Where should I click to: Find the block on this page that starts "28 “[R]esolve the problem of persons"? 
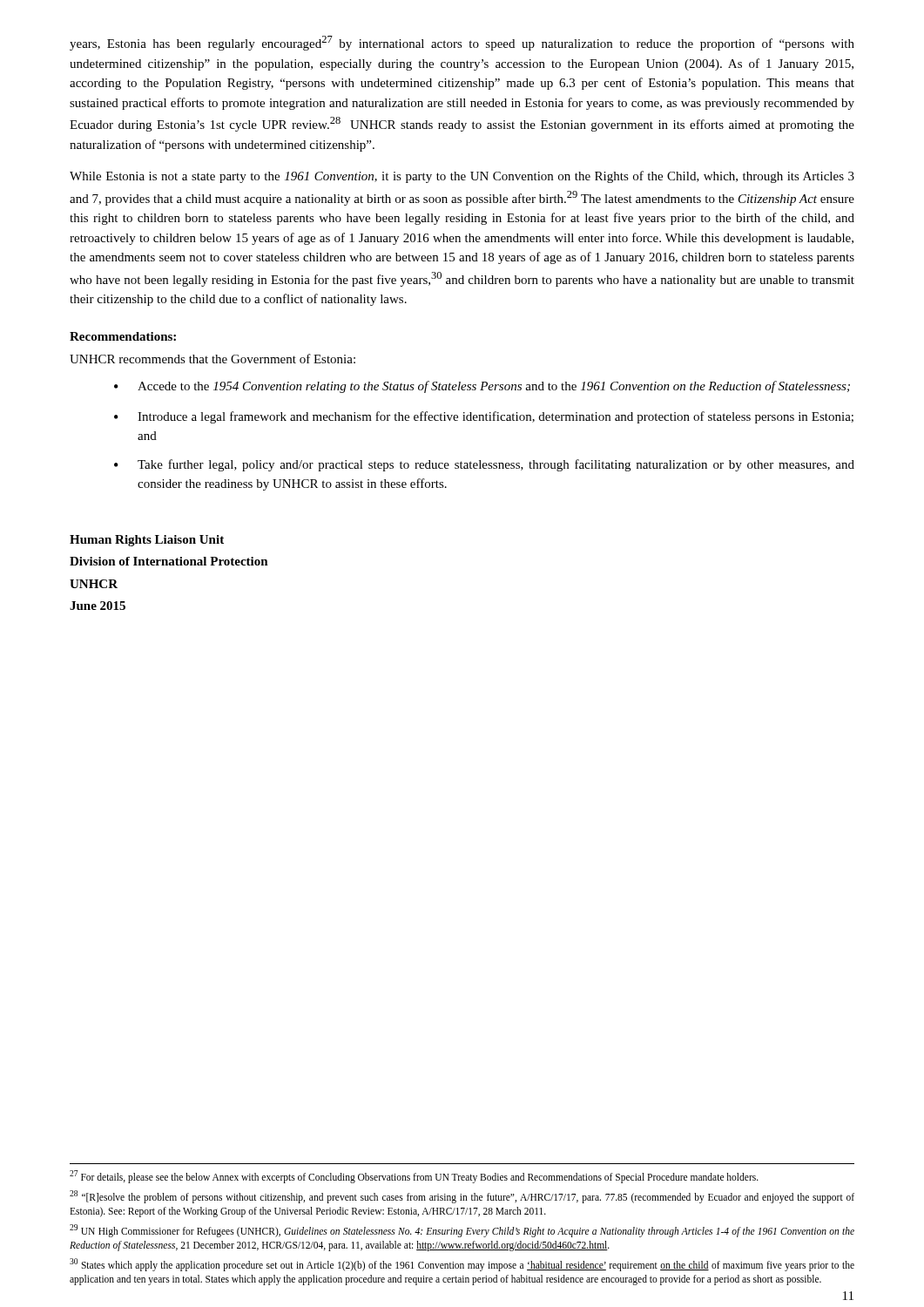pyautogui.click(x=462, y=1202)
